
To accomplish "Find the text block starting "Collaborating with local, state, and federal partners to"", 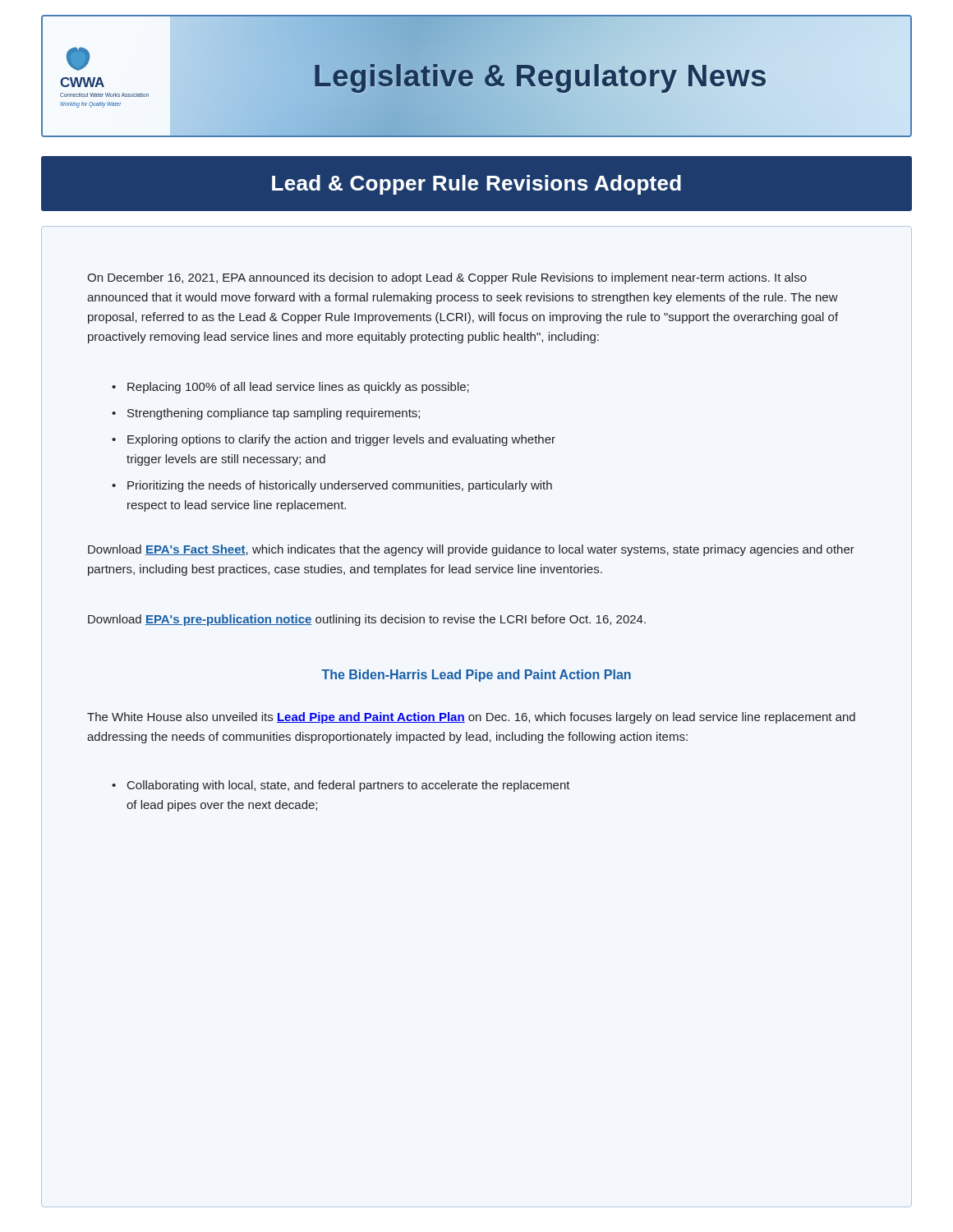I will point(348,795).
